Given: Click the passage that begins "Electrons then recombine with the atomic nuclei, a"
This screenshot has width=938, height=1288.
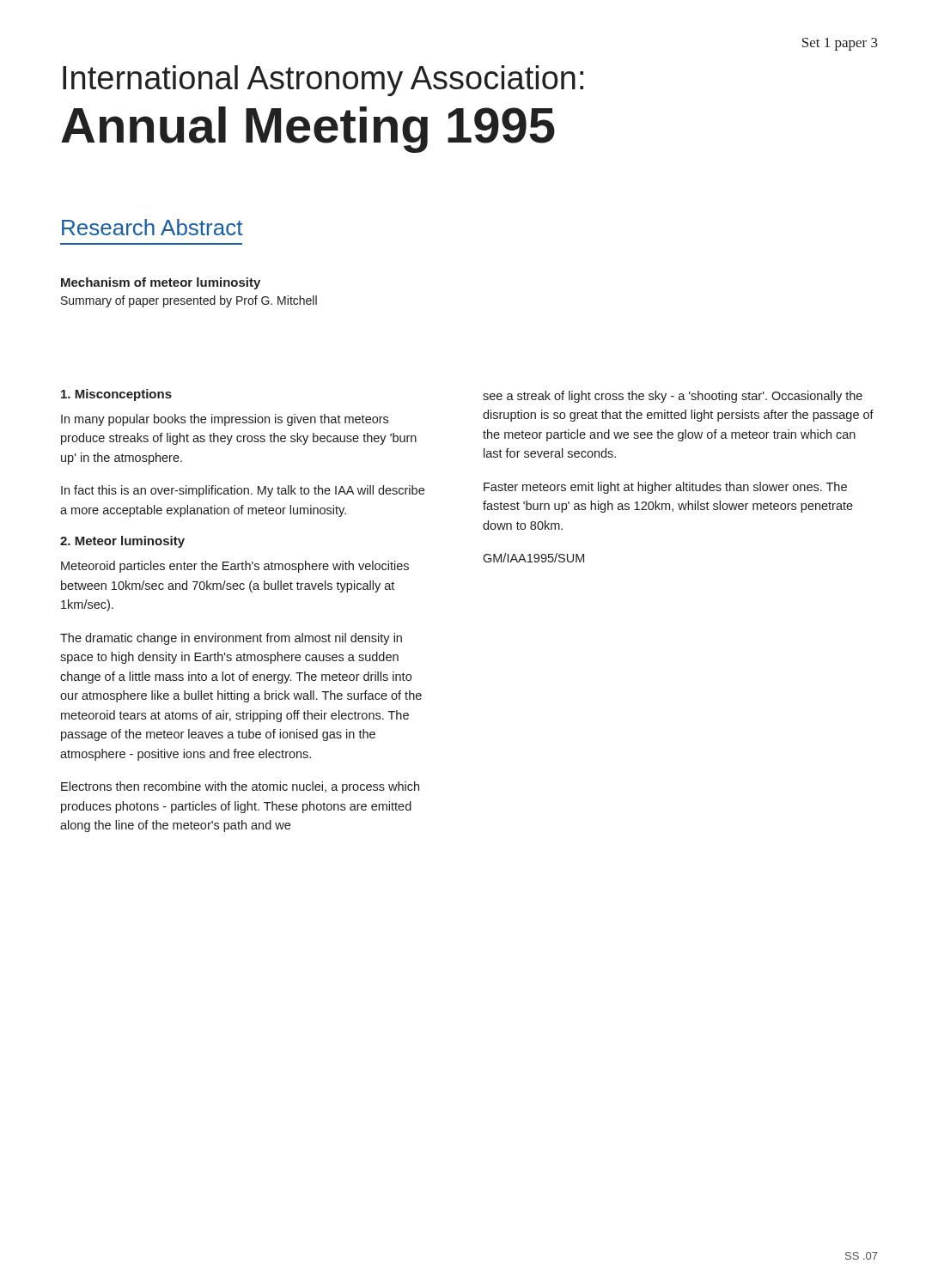Looking at the screenshot, I should tap(240, 806).
